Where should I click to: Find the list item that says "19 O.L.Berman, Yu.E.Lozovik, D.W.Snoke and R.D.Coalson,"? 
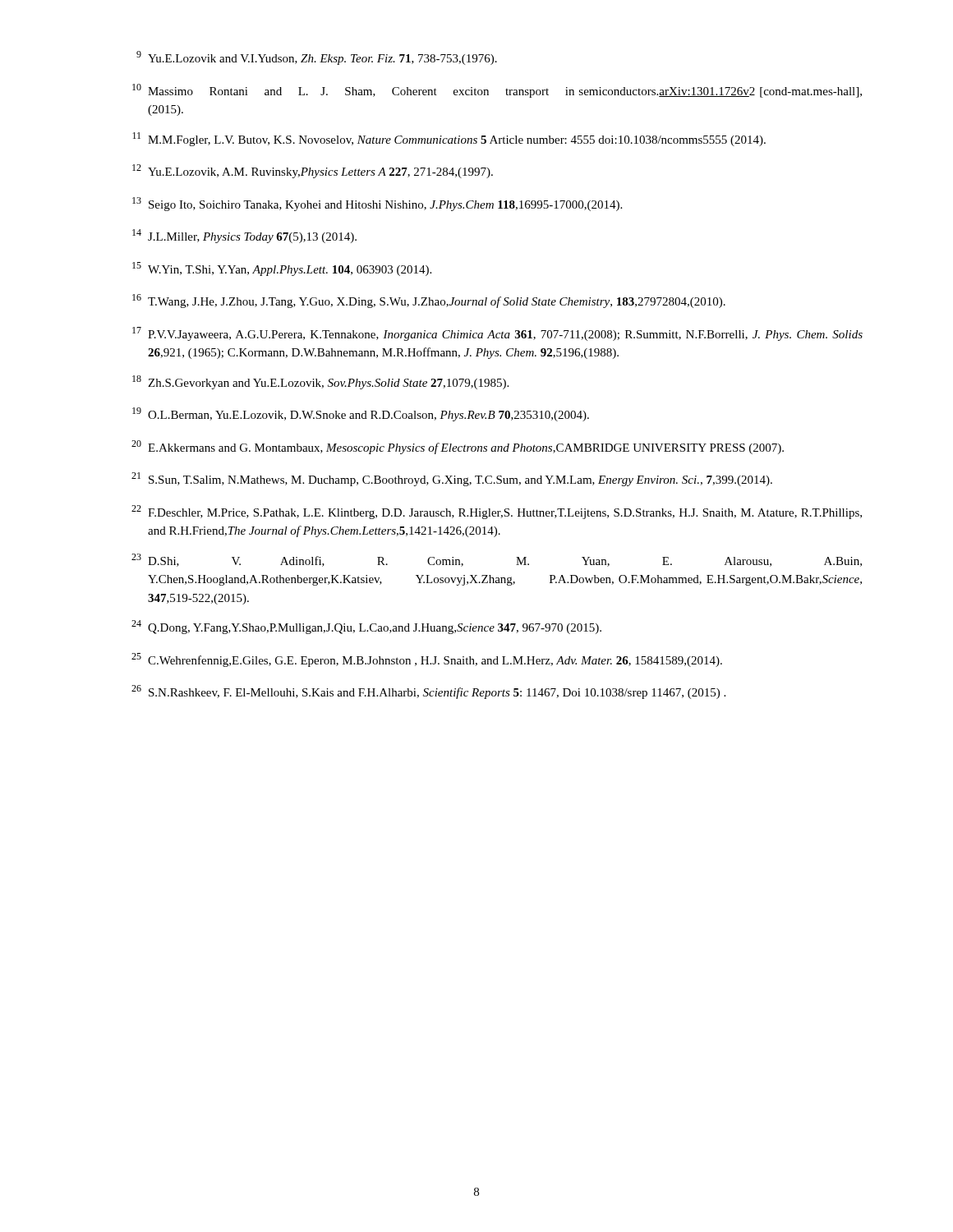[485, 415]
